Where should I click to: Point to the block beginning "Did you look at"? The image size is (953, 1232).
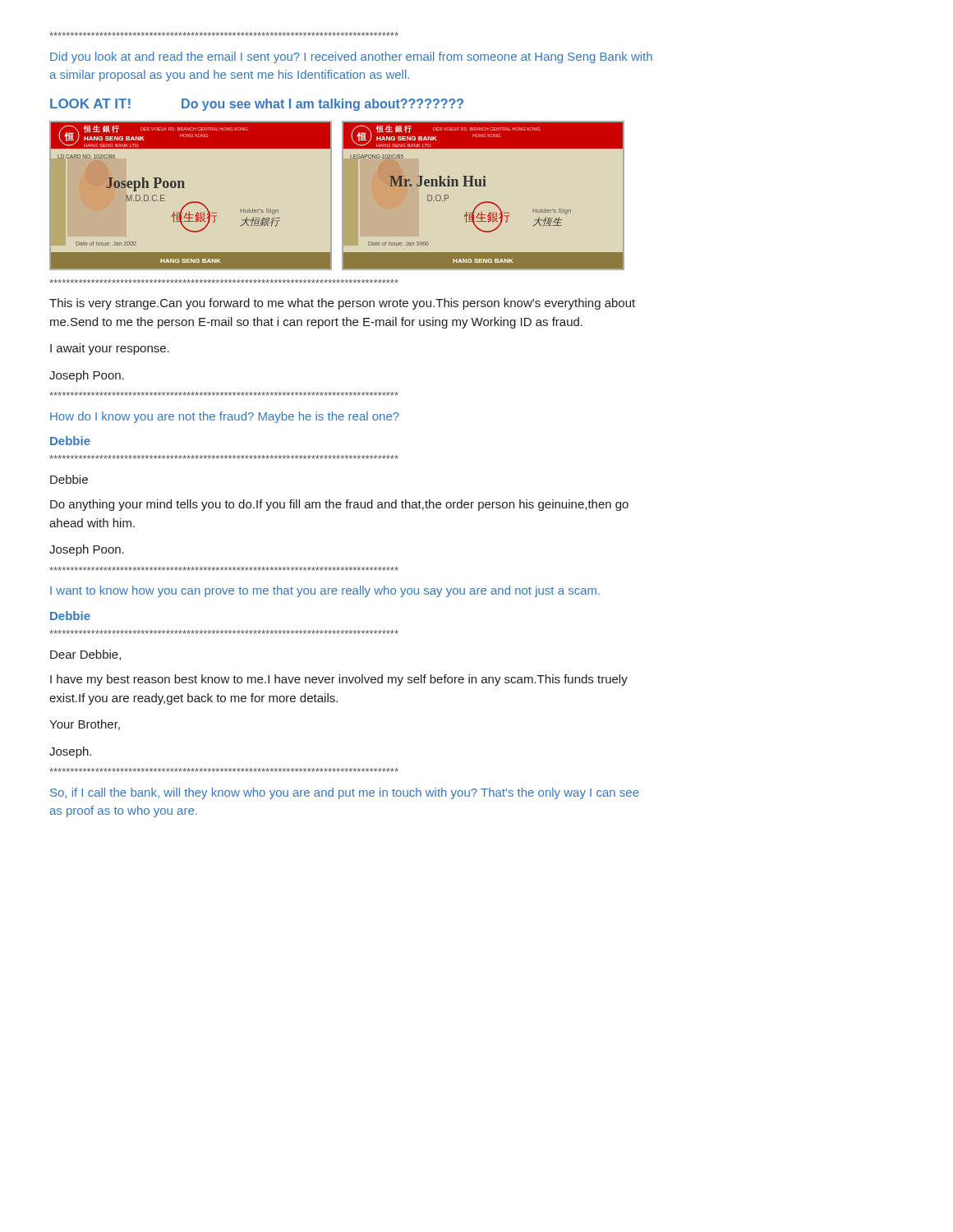pos(351,65)
